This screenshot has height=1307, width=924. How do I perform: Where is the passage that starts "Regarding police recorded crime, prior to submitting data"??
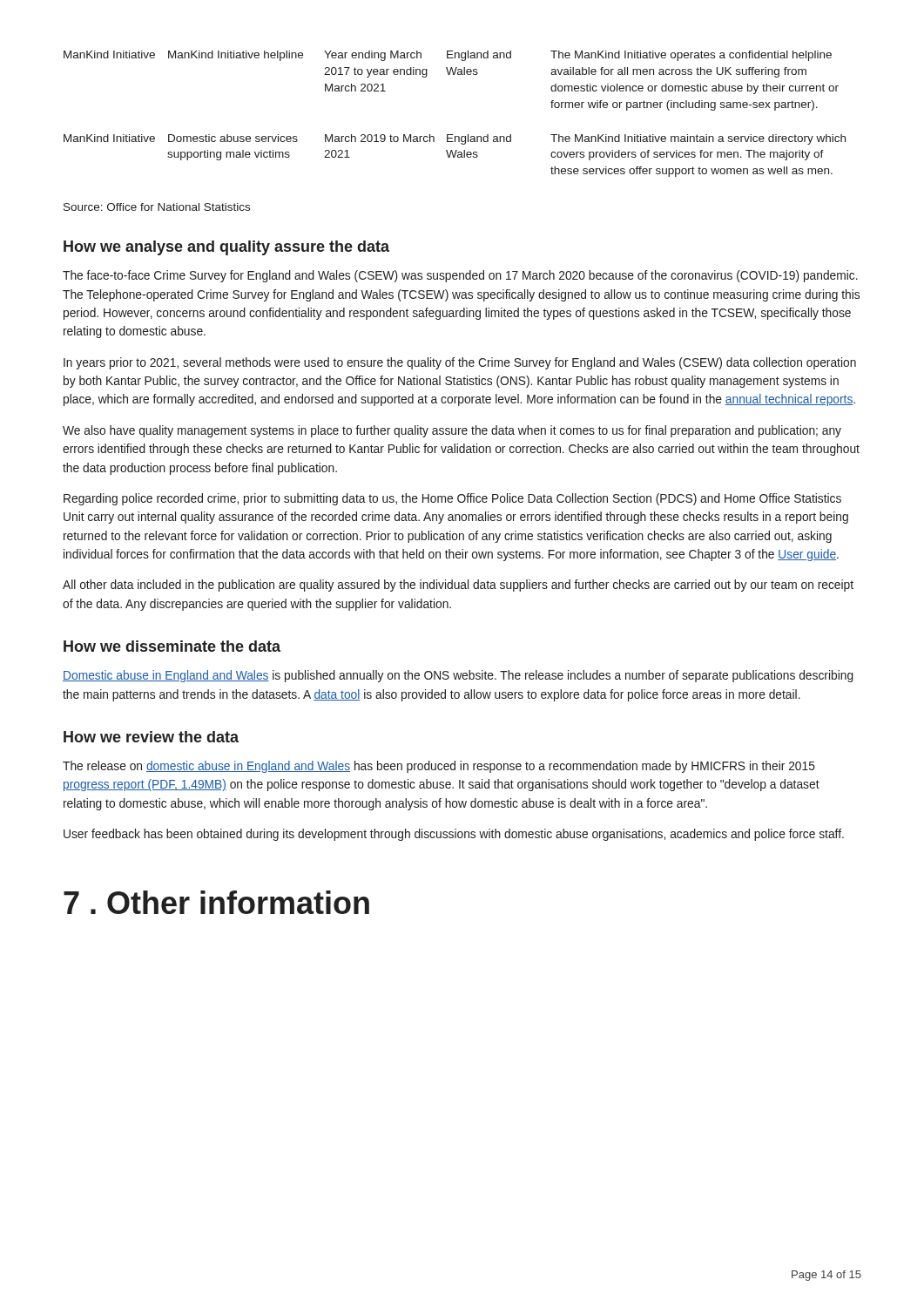(x=456, y=527)
